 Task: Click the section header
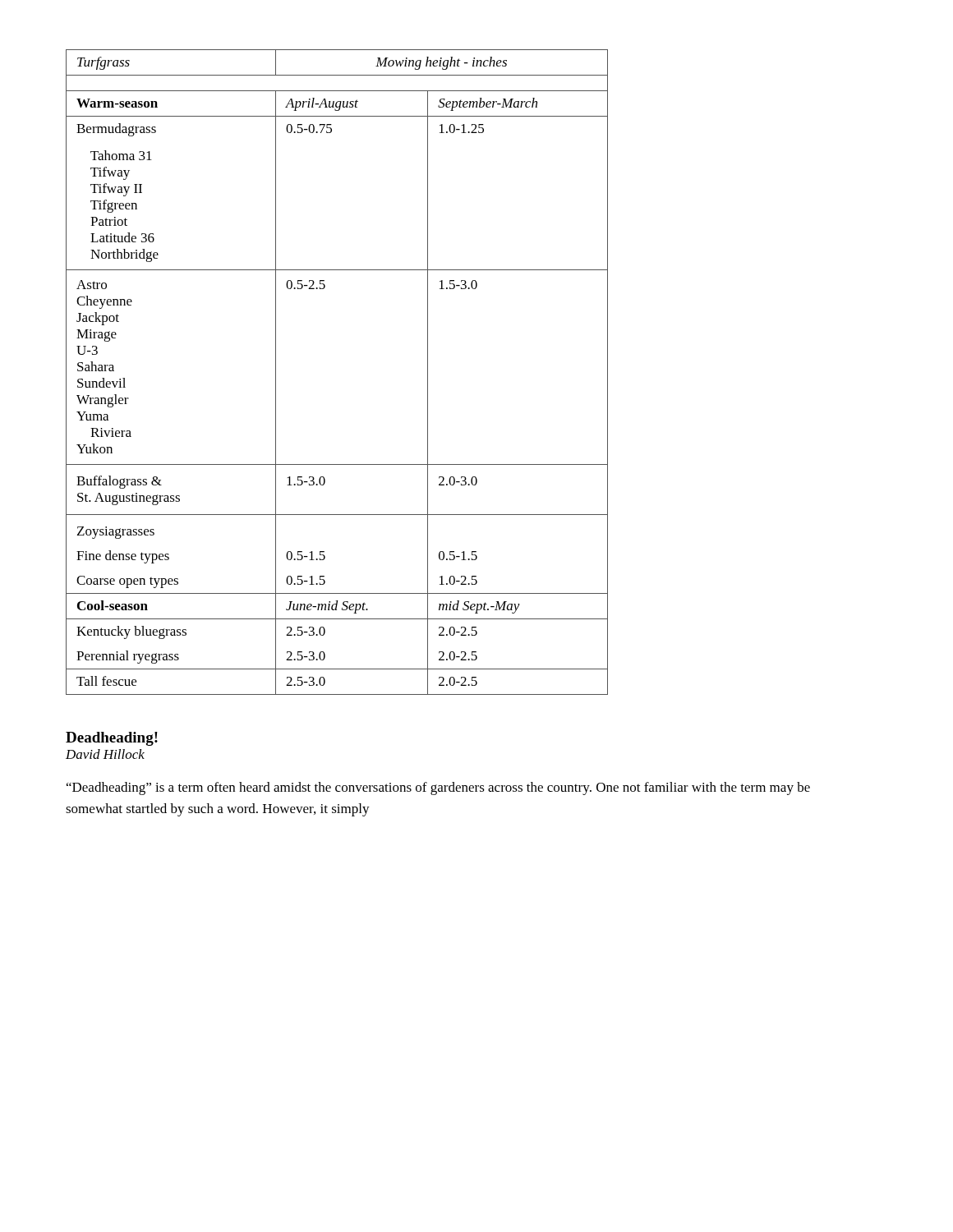click(x=112, y=737)
